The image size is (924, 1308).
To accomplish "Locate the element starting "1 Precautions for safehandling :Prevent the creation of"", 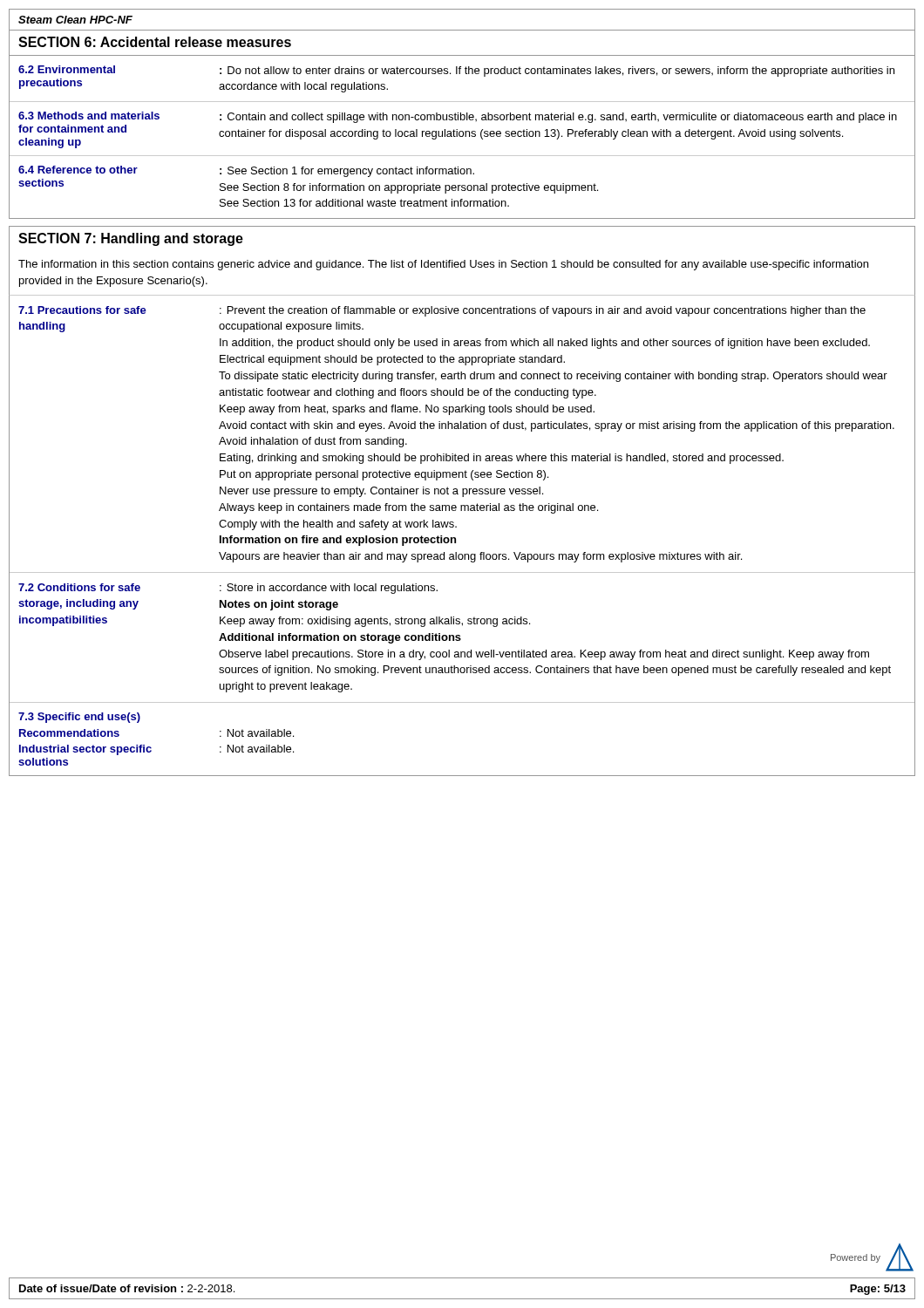I will coord(462,434).
